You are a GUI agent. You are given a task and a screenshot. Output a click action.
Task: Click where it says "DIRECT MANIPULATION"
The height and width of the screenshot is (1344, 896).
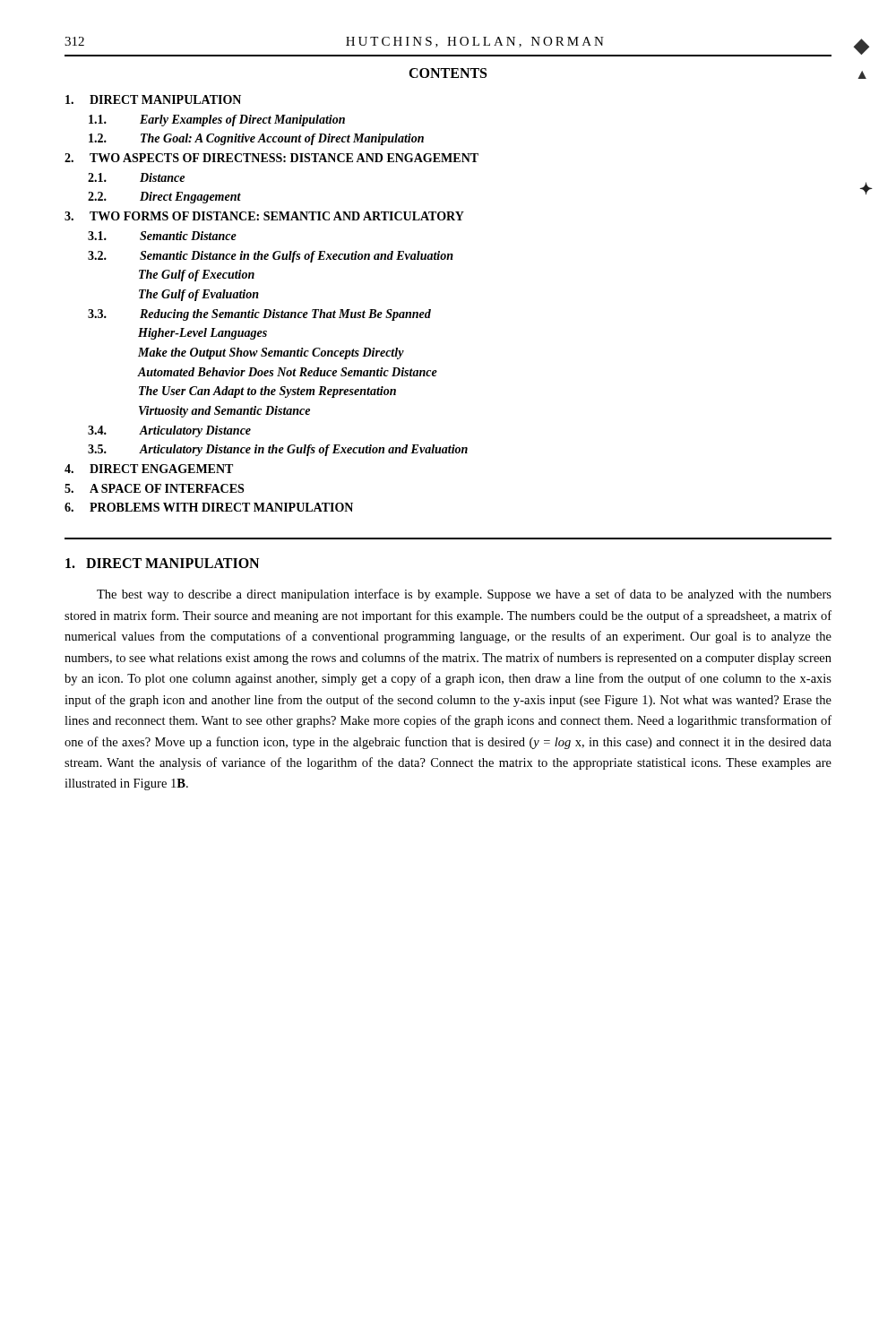(x=153, y=100)
